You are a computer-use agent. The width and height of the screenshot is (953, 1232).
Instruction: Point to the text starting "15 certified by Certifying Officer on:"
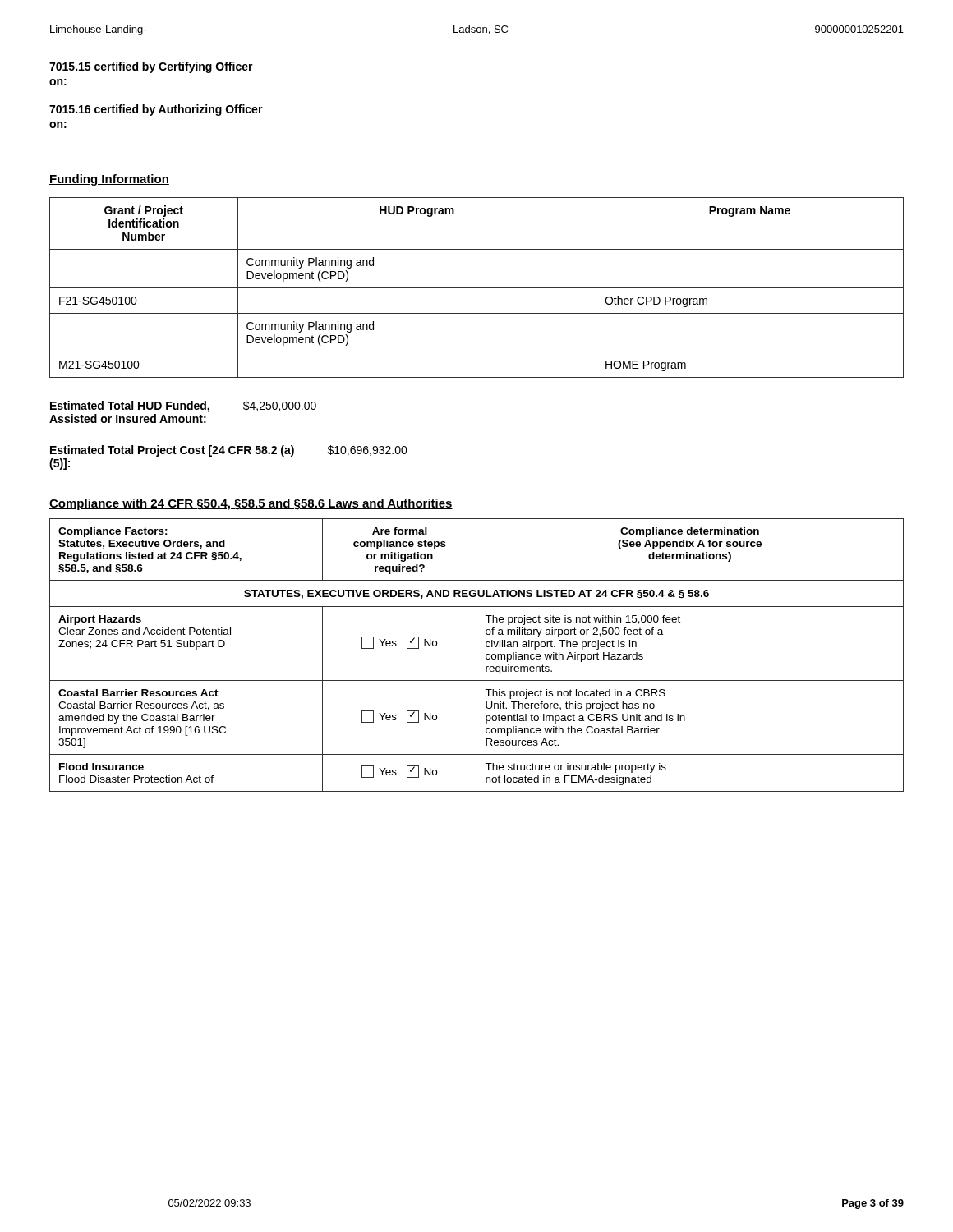pyautogui.click(x=151, y=67)
